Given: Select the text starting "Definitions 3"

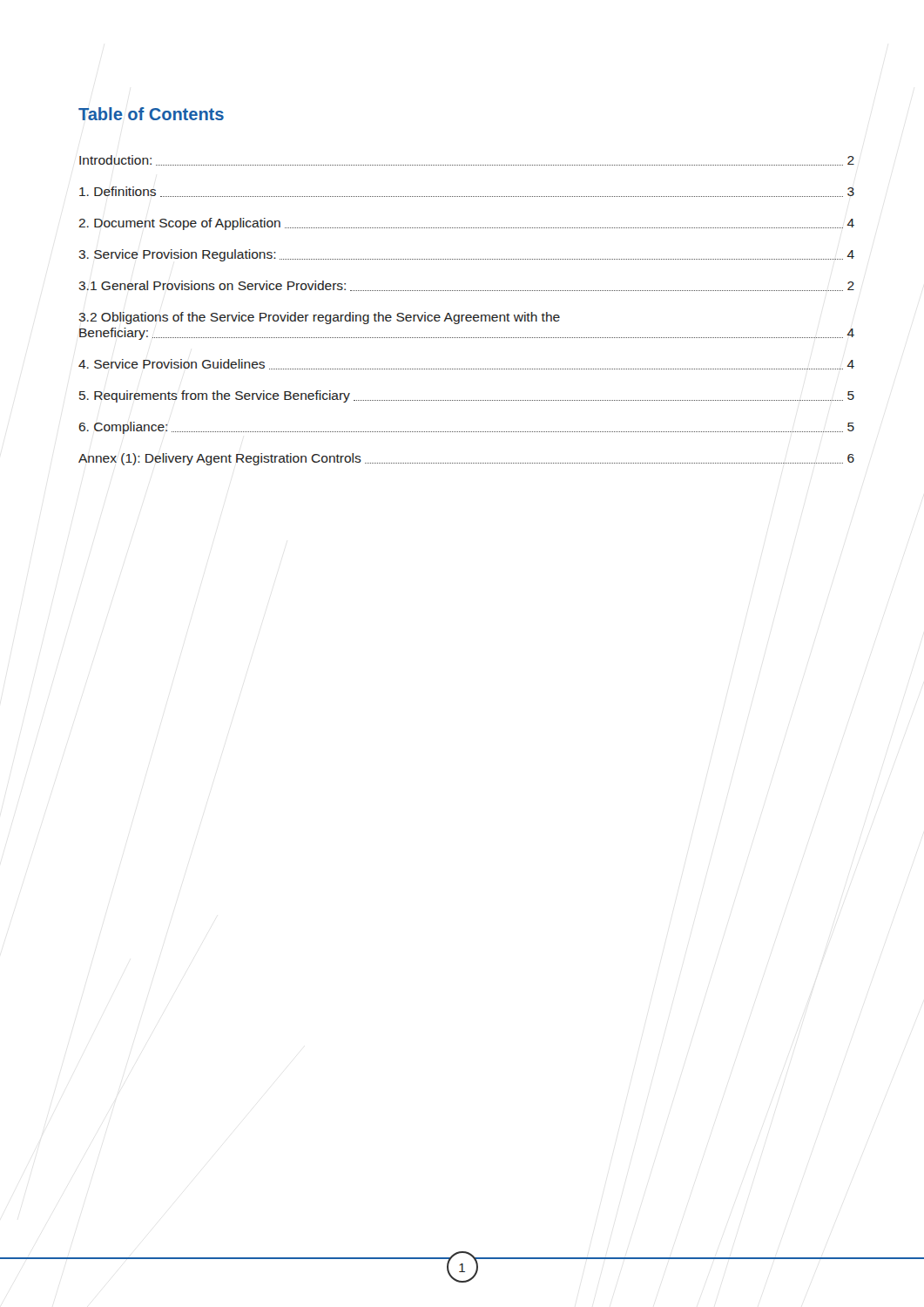Looking at the screenshot, I should click(466, 192).
